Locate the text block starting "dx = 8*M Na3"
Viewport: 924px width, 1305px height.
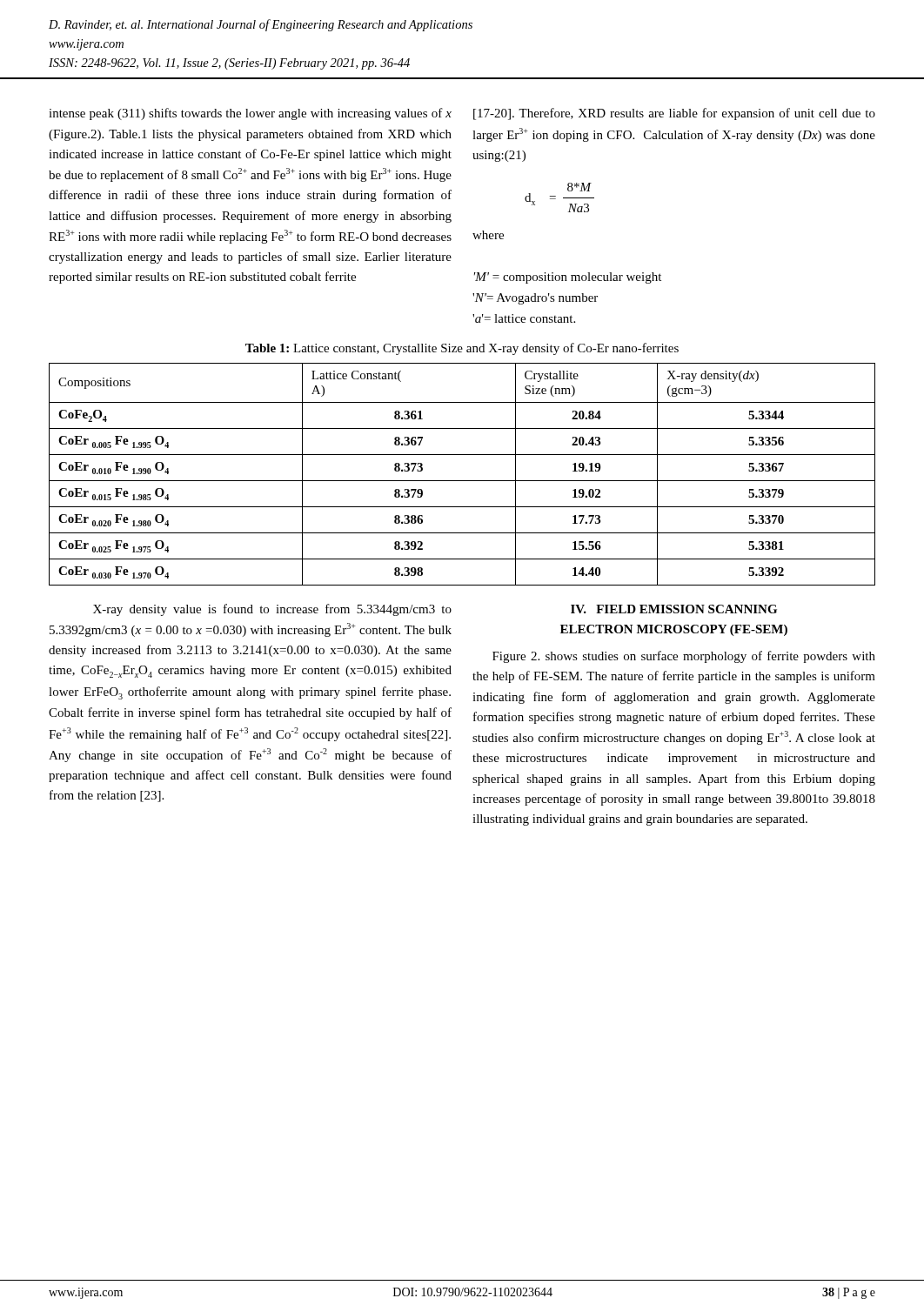(x=559, y=198)
